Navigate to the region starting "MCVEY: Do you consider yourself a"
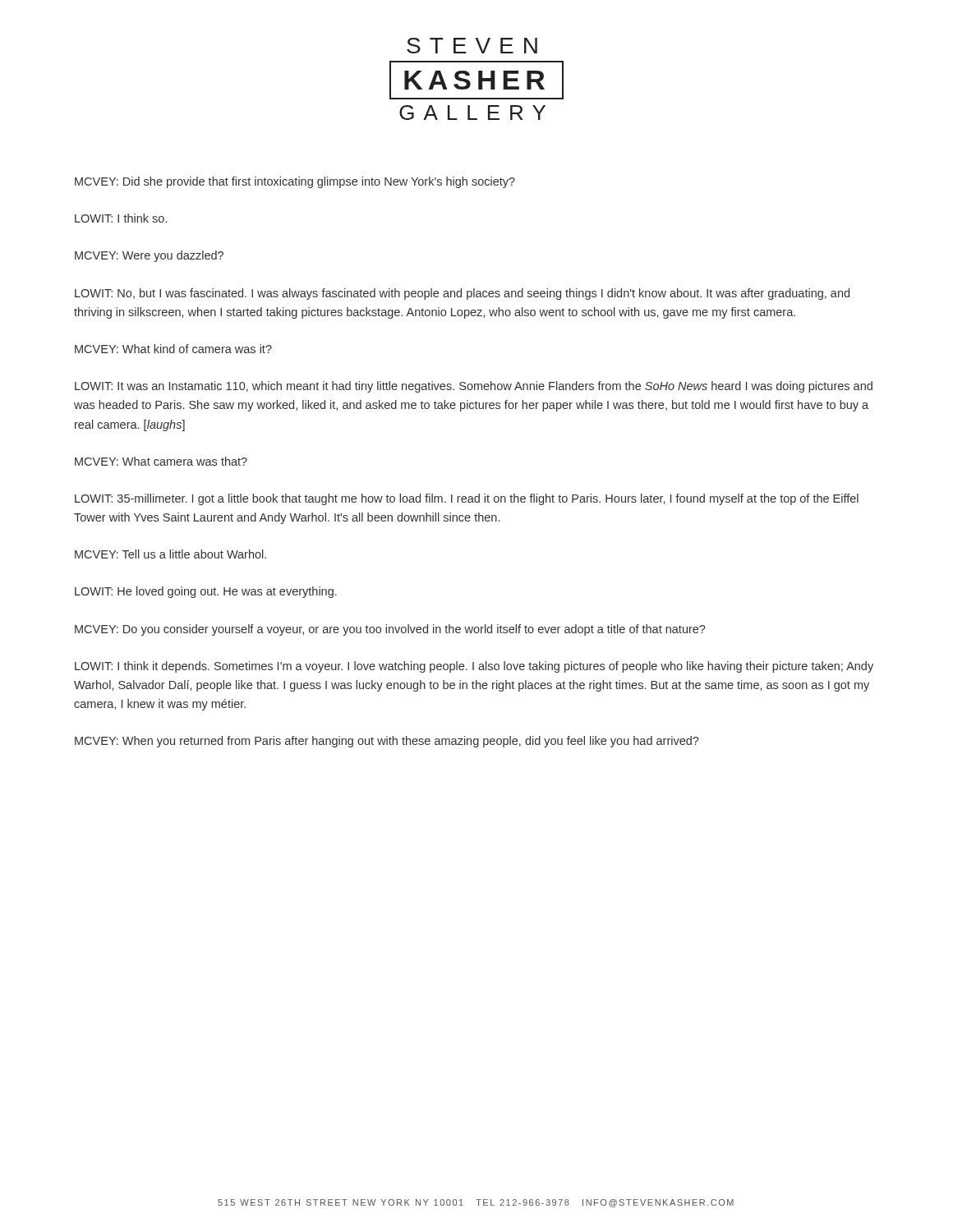This screenshot has width=953, height=1232. [390, 629]
